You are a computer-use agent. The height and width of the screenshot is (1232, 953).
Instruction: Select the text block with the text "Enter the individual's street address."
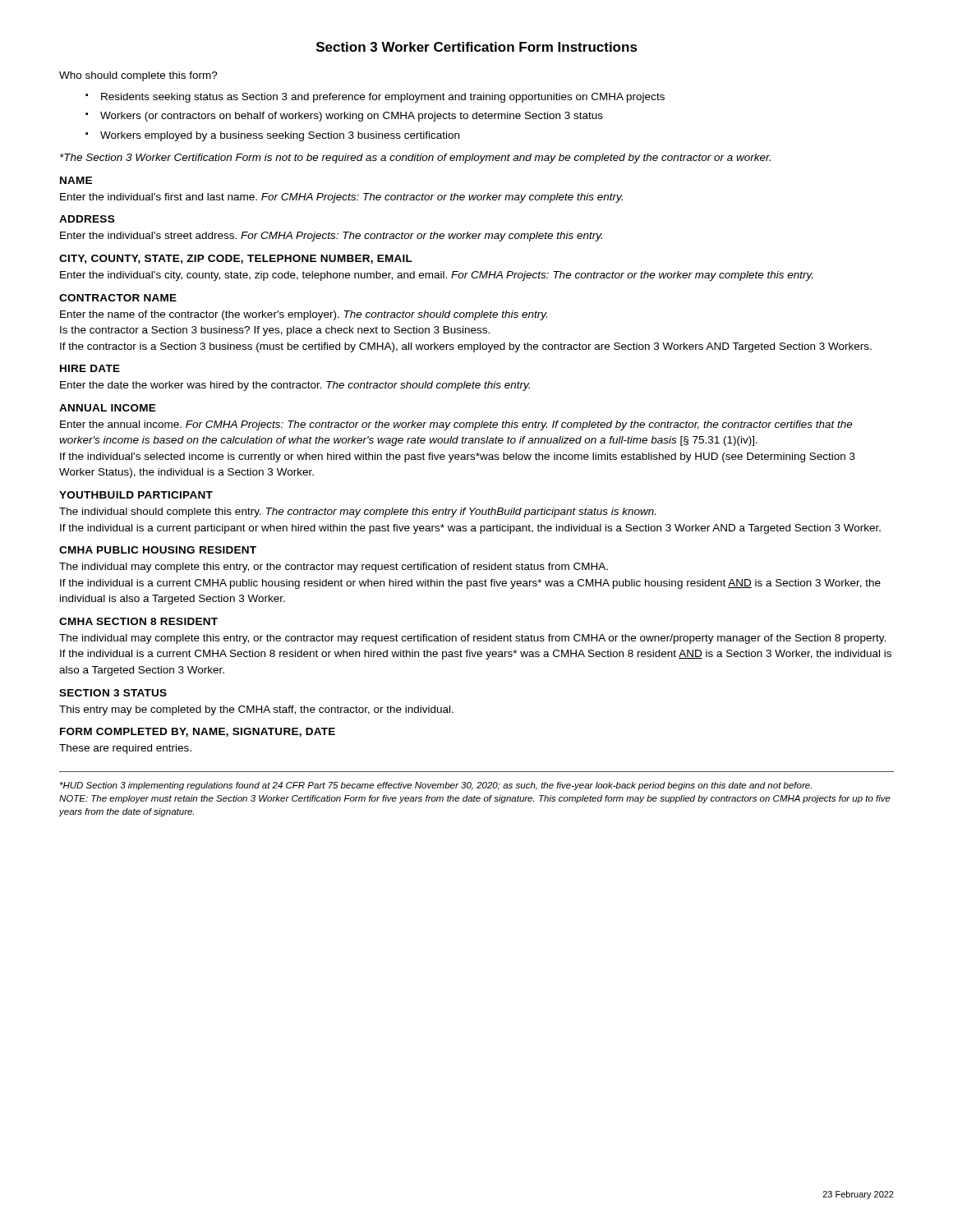[331, 236]
